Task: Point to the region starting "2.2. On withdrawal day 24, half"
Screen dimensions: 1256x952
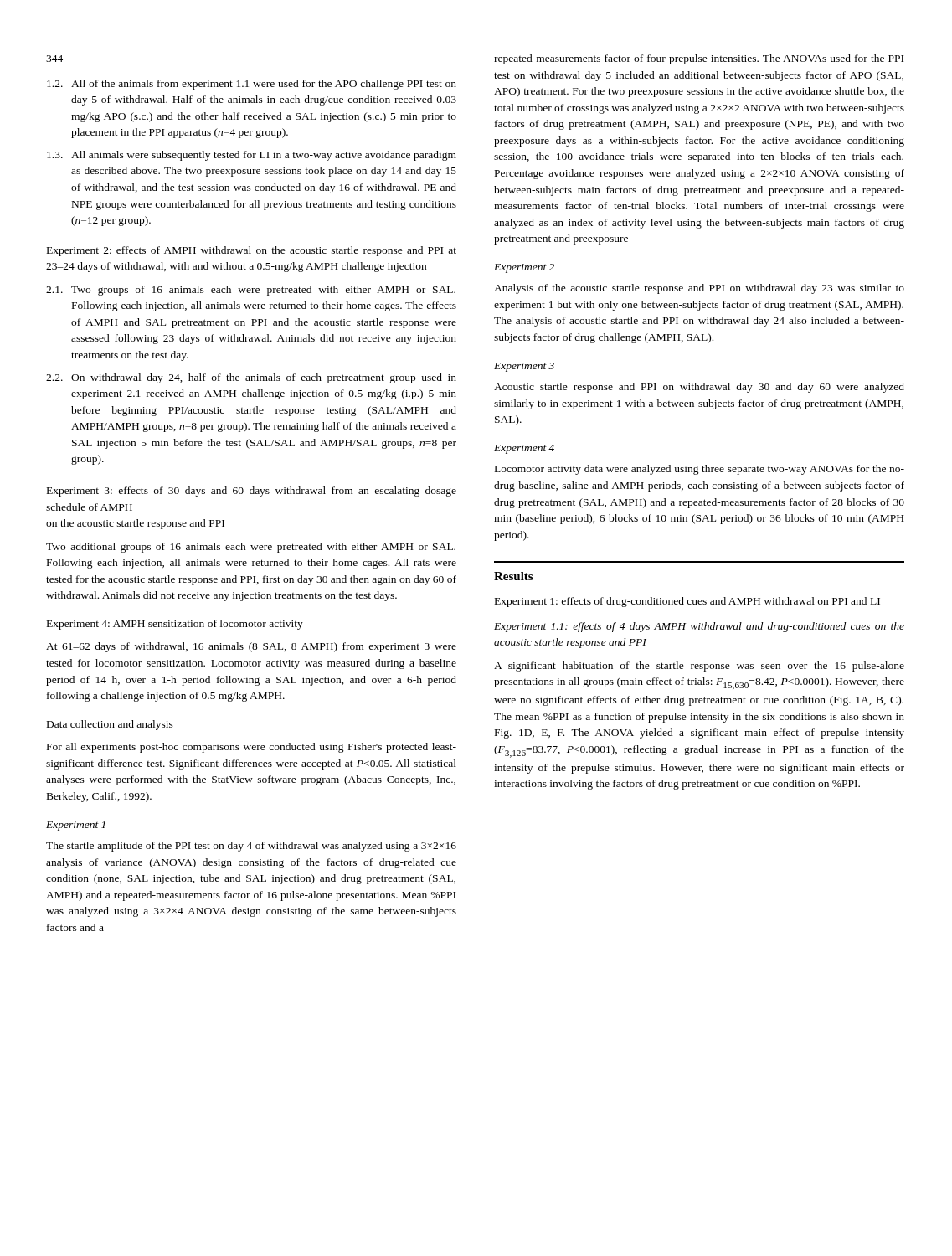Action: (251, 418)
